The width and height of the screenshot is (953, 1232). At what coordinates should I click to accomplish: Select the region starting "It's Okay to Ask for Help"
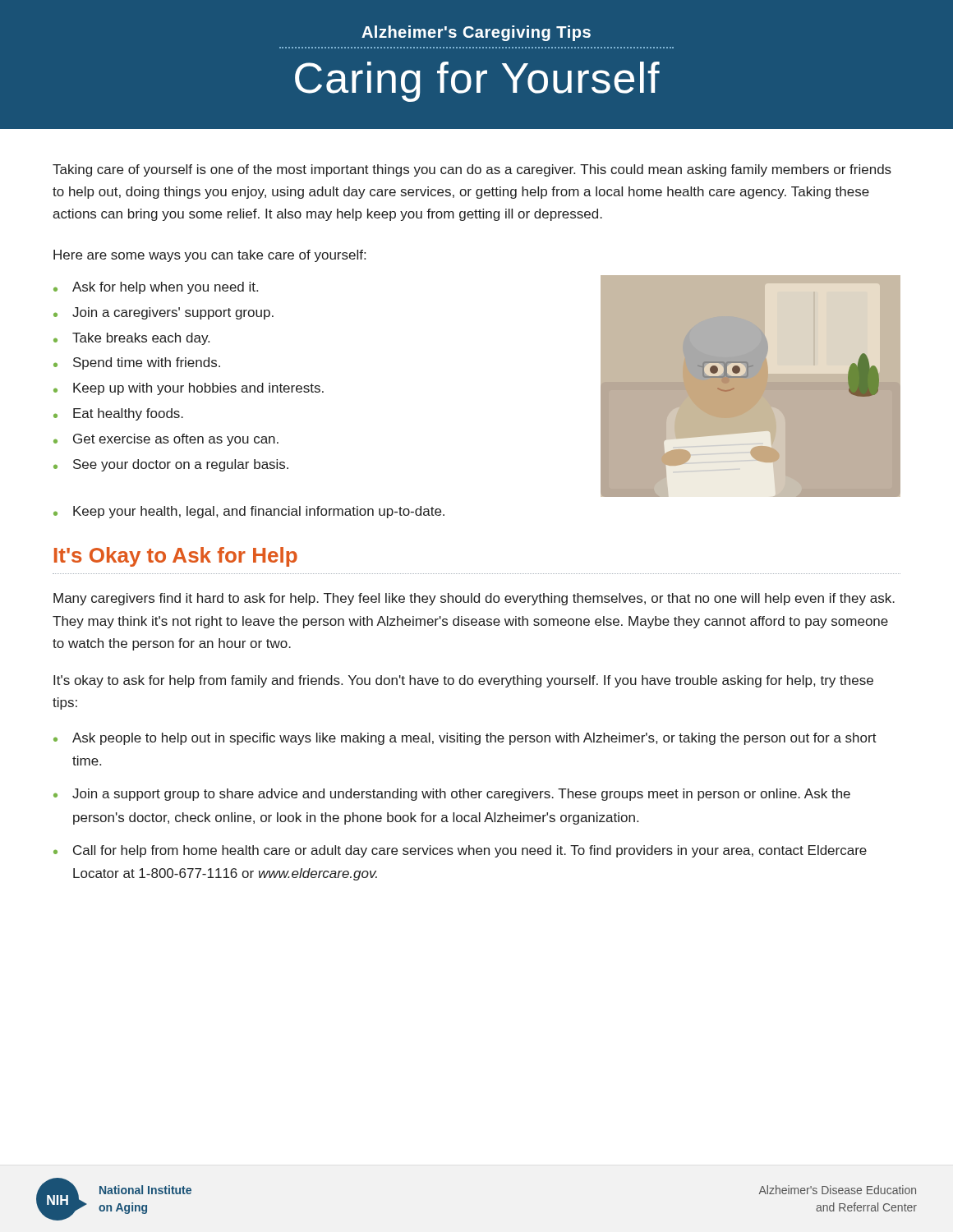pos(175,556)
